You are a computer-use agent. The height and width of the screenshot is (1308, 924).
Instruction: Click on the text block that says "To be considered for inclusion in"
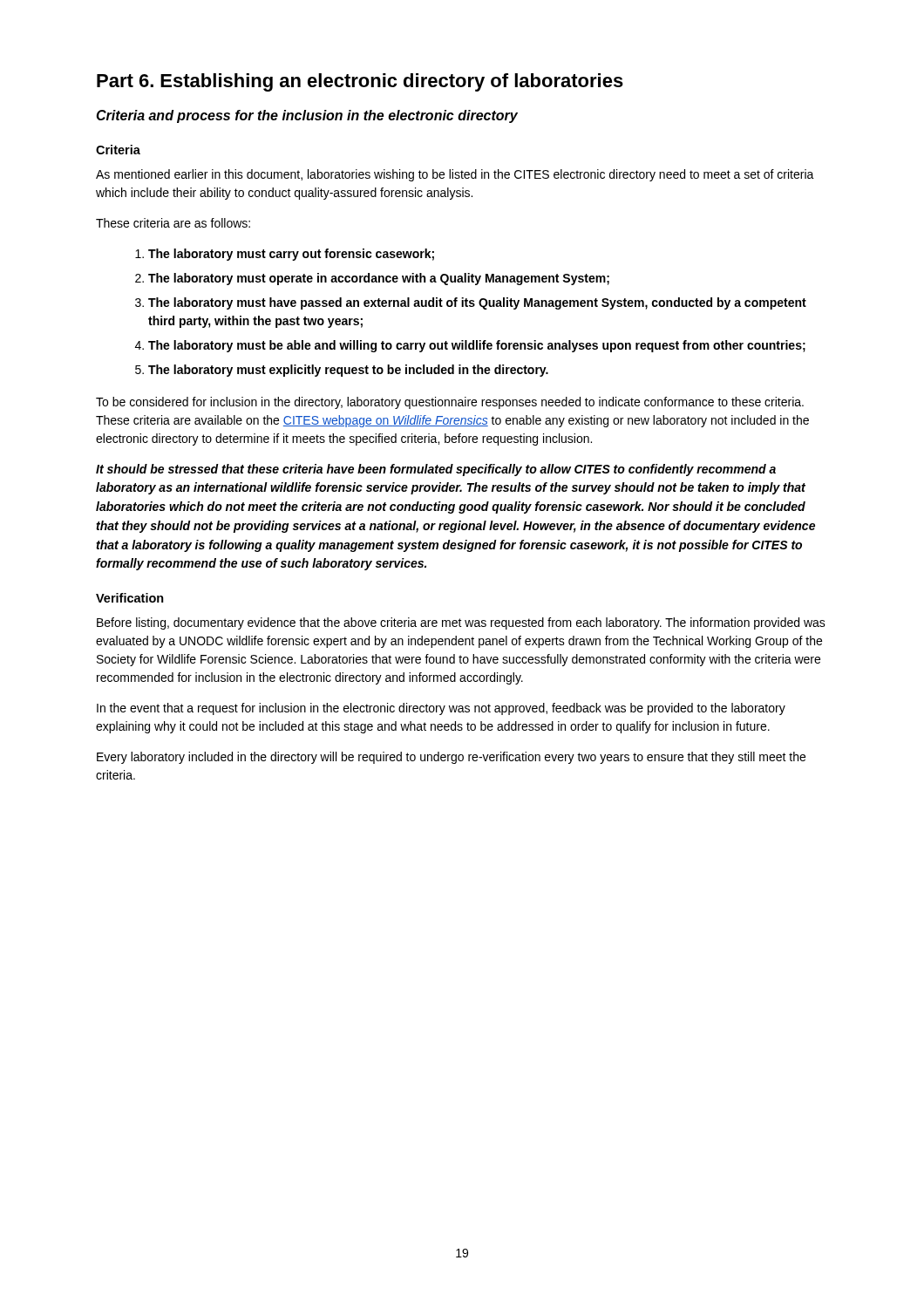click(x=453, y=420)
